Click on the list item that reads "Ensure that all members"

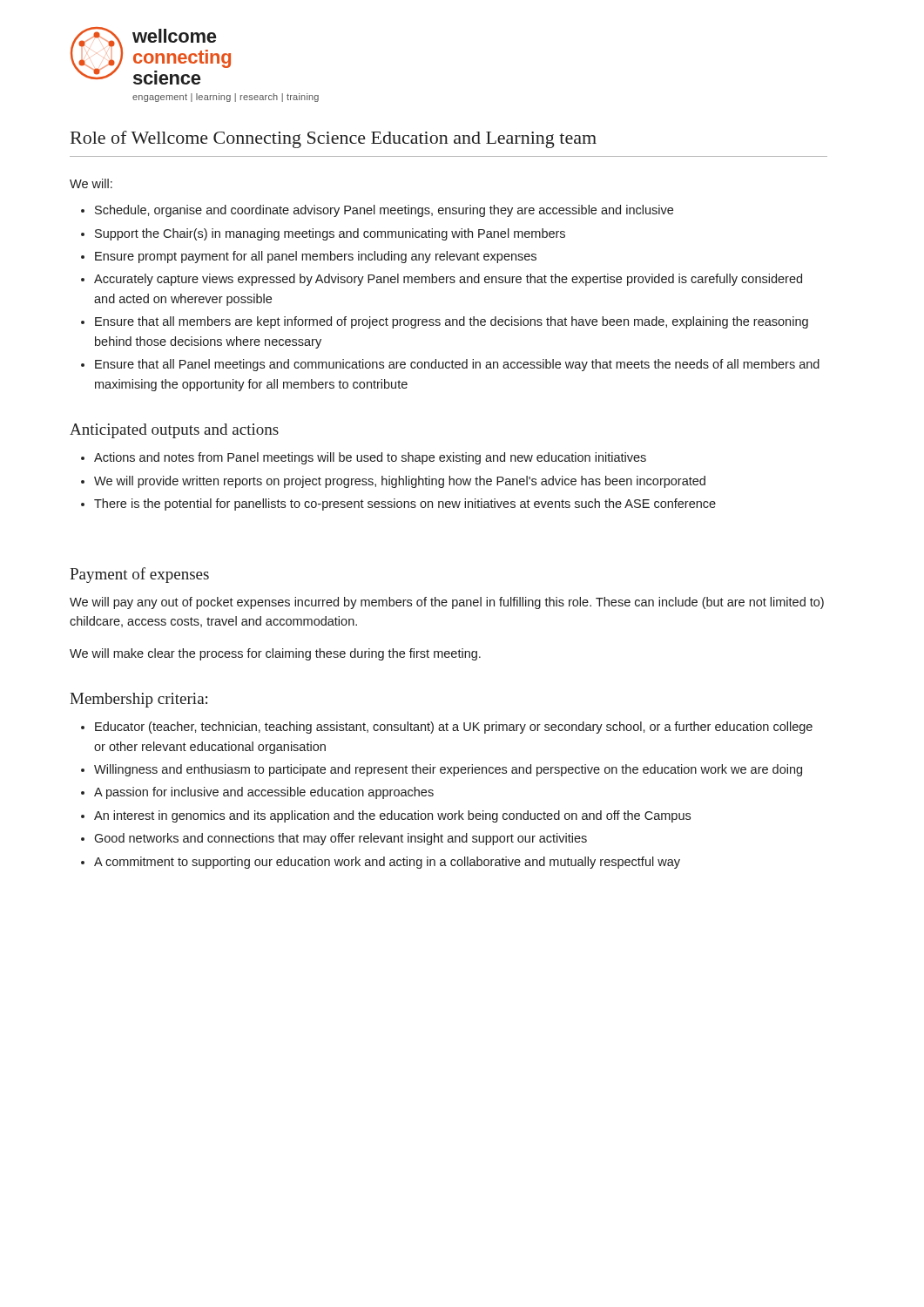pyautogui.click(x=449, y=332)
